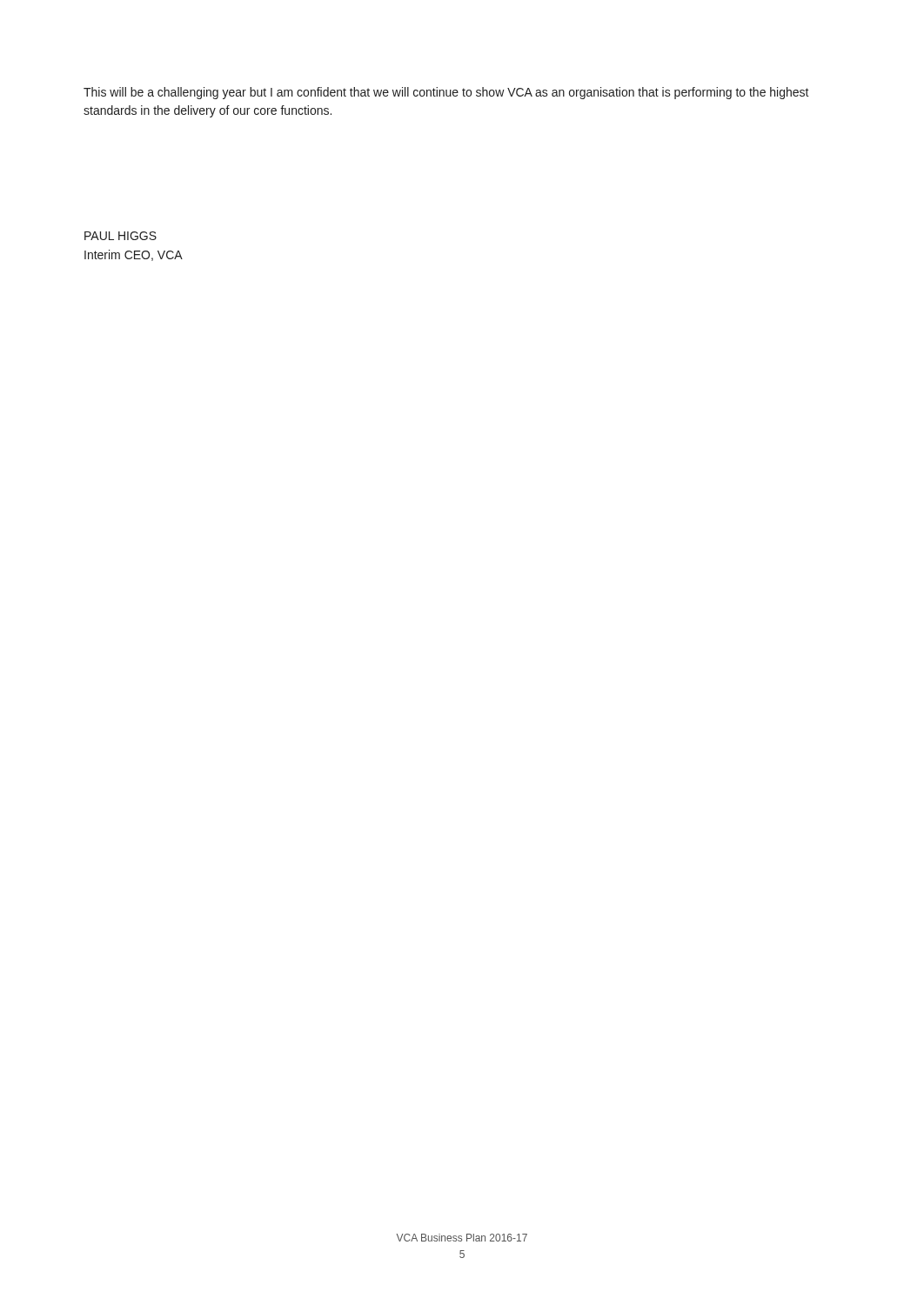Find the element starting "PAUL HIGGS Interim CEO, VCA"
This screenshot has height=1305, width=924.
(x=133, y=245)
